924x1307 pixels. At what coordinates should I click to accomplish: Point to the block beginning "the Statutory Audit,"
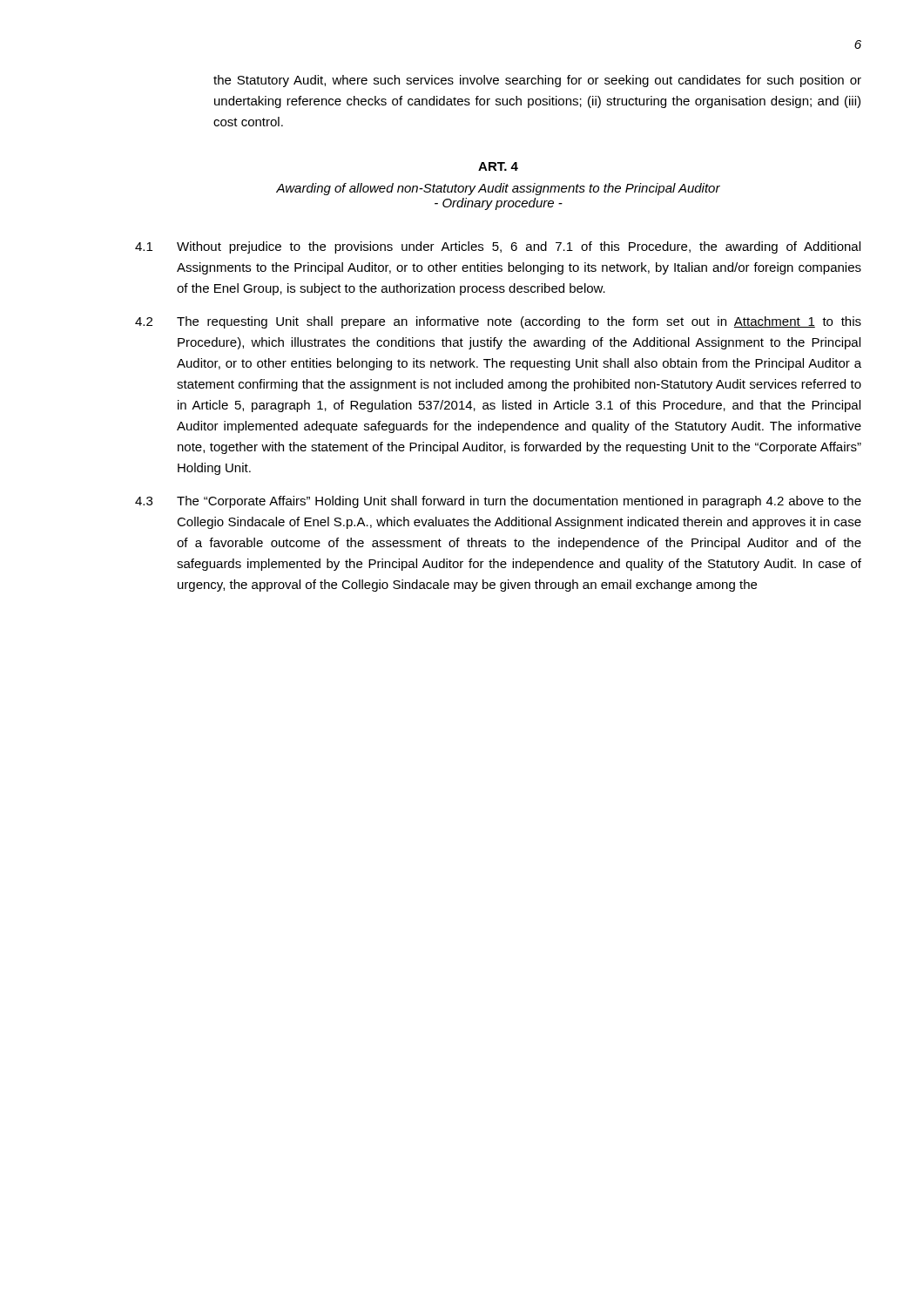pyautogui.click(x=537, y=101)
